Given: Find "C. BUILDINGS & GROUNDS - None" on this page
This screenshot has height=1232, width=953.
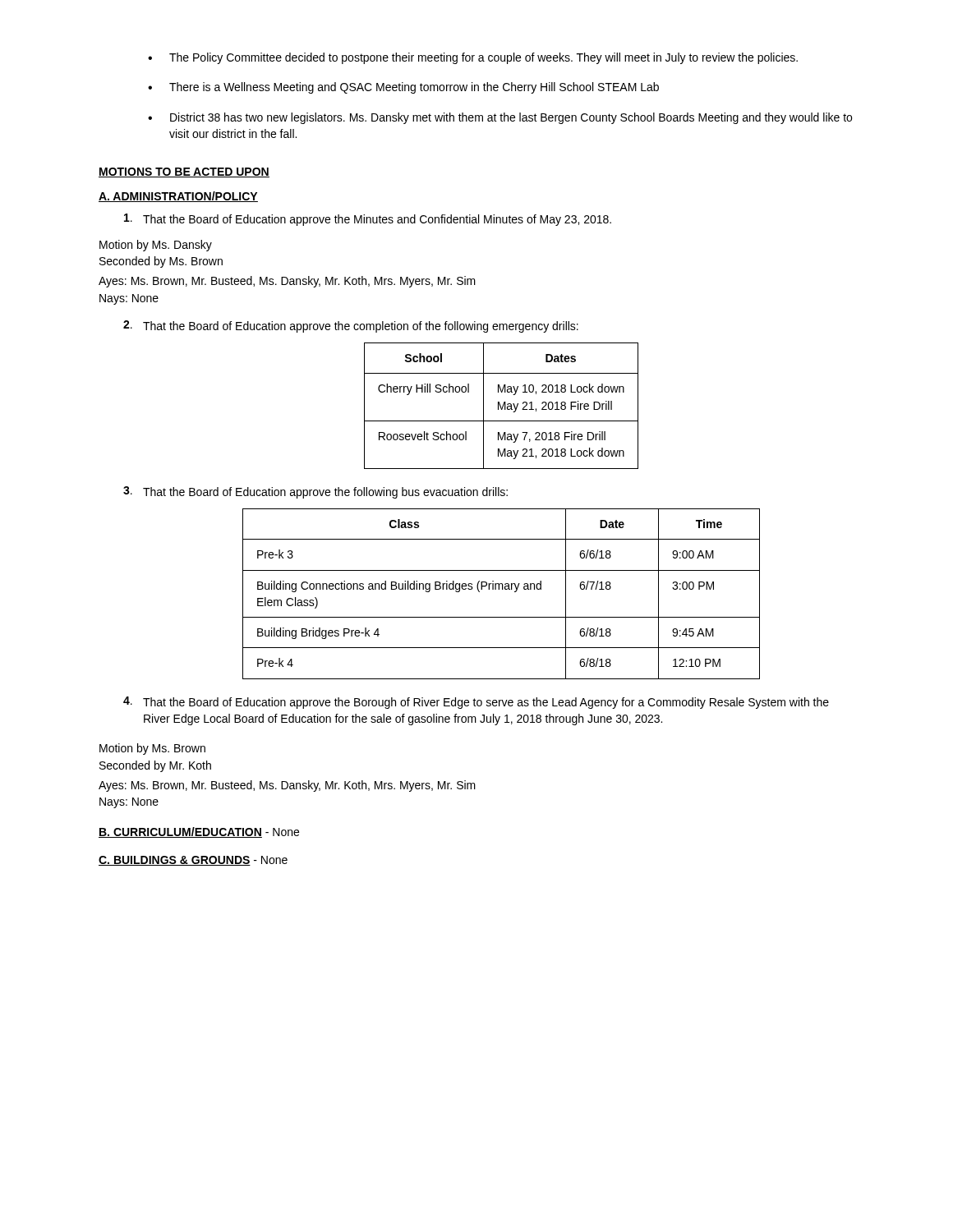Looking at the screenshot, I should tap(193, 860).
